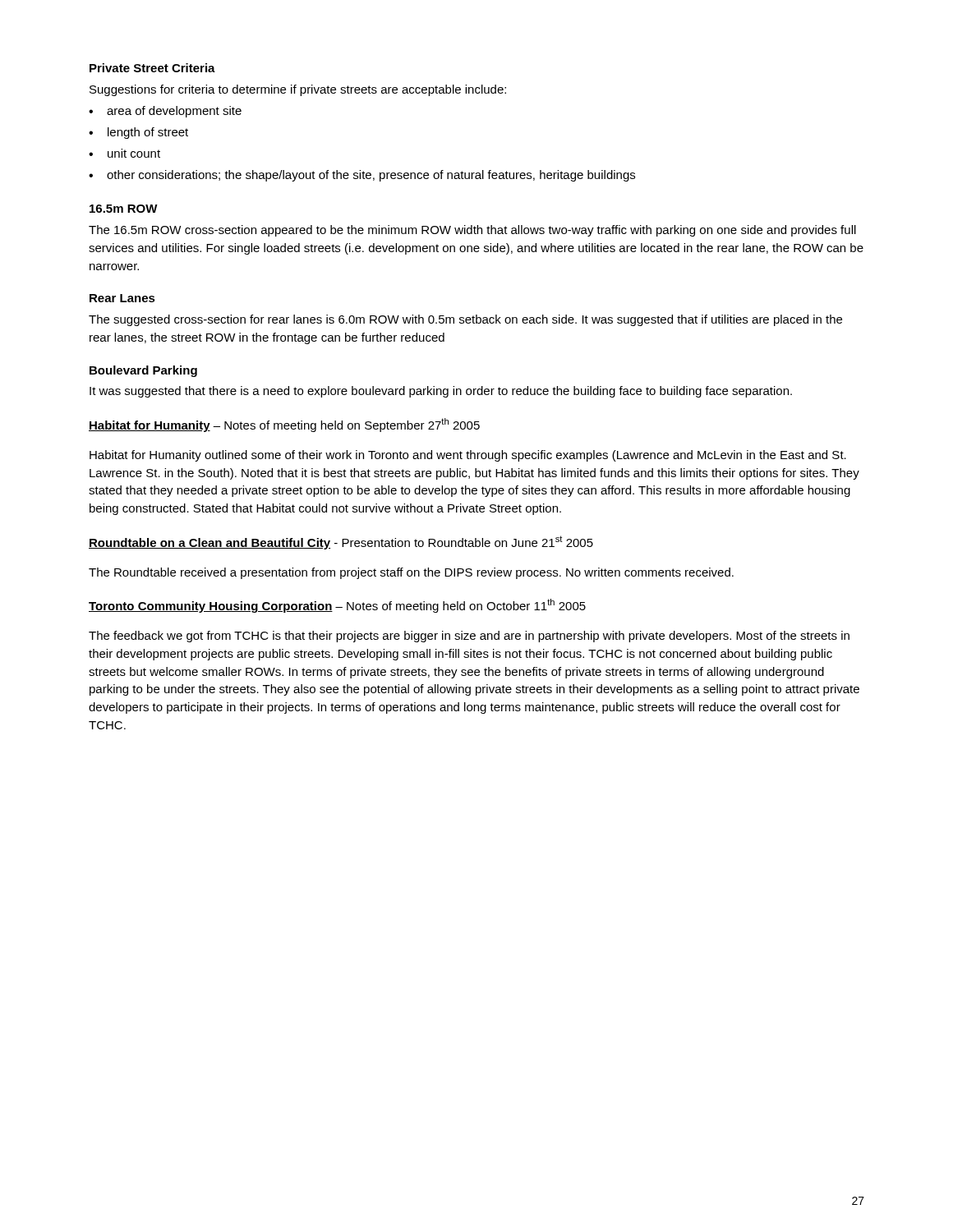The width and height of the screenshot is (953, 1232).
Task: Click on the text starting "• other considerations; the shape/layout of the site,"
Action: [476, 175]
